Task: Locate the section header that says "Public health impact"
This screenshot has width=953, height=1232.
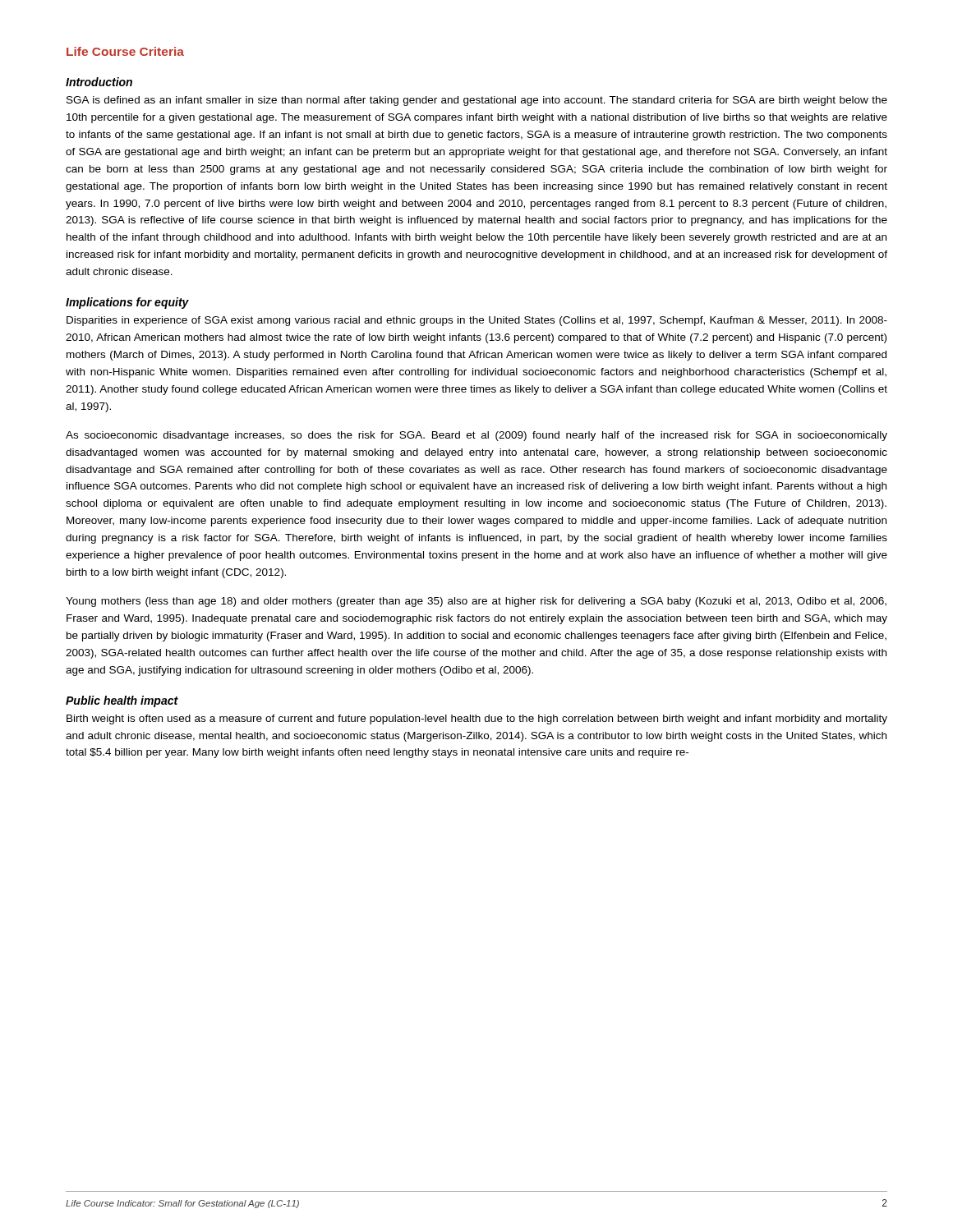Action: pos(122,700)
